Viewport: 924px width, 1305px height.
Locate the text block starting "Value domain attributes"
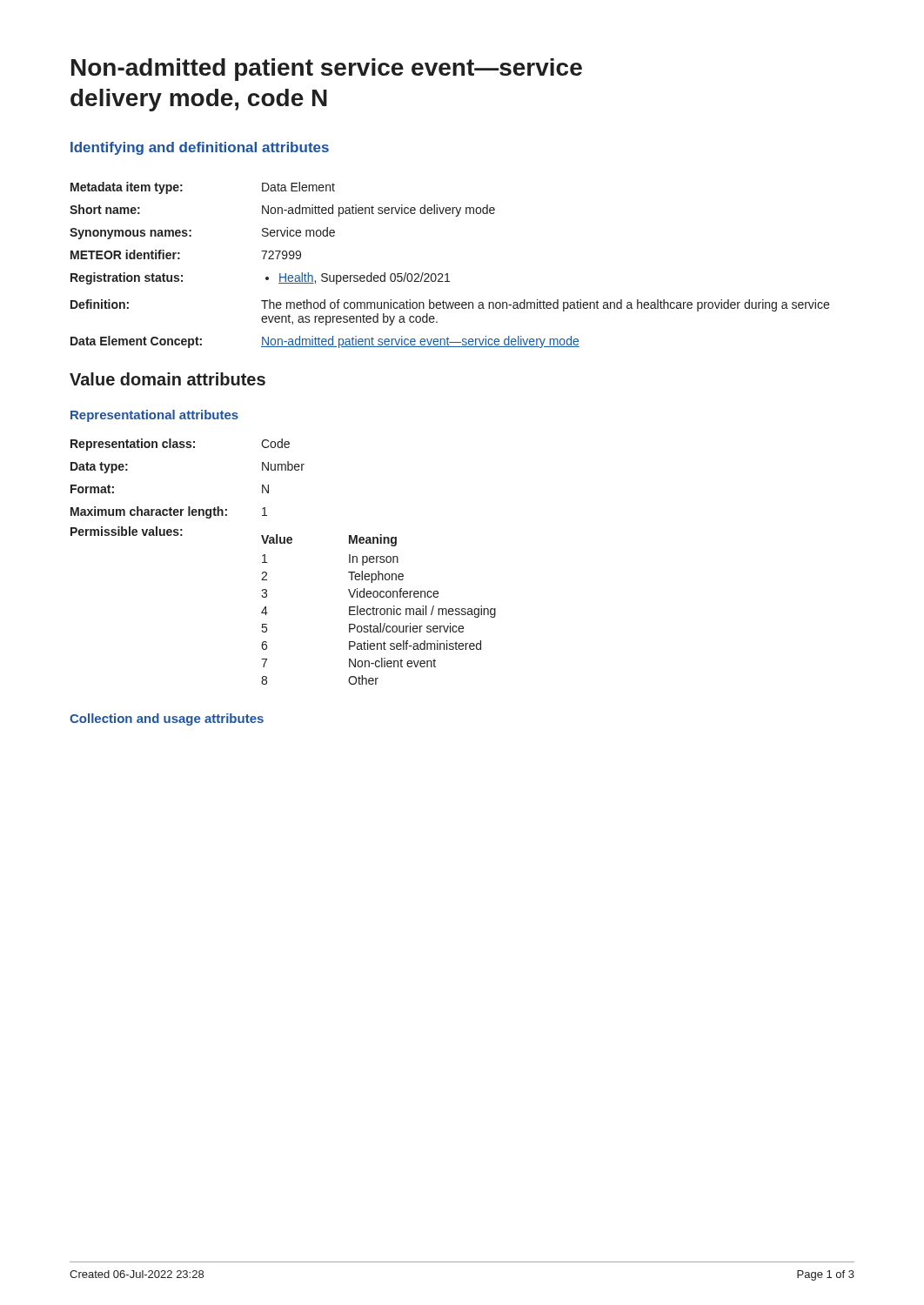tap(167, 379)
